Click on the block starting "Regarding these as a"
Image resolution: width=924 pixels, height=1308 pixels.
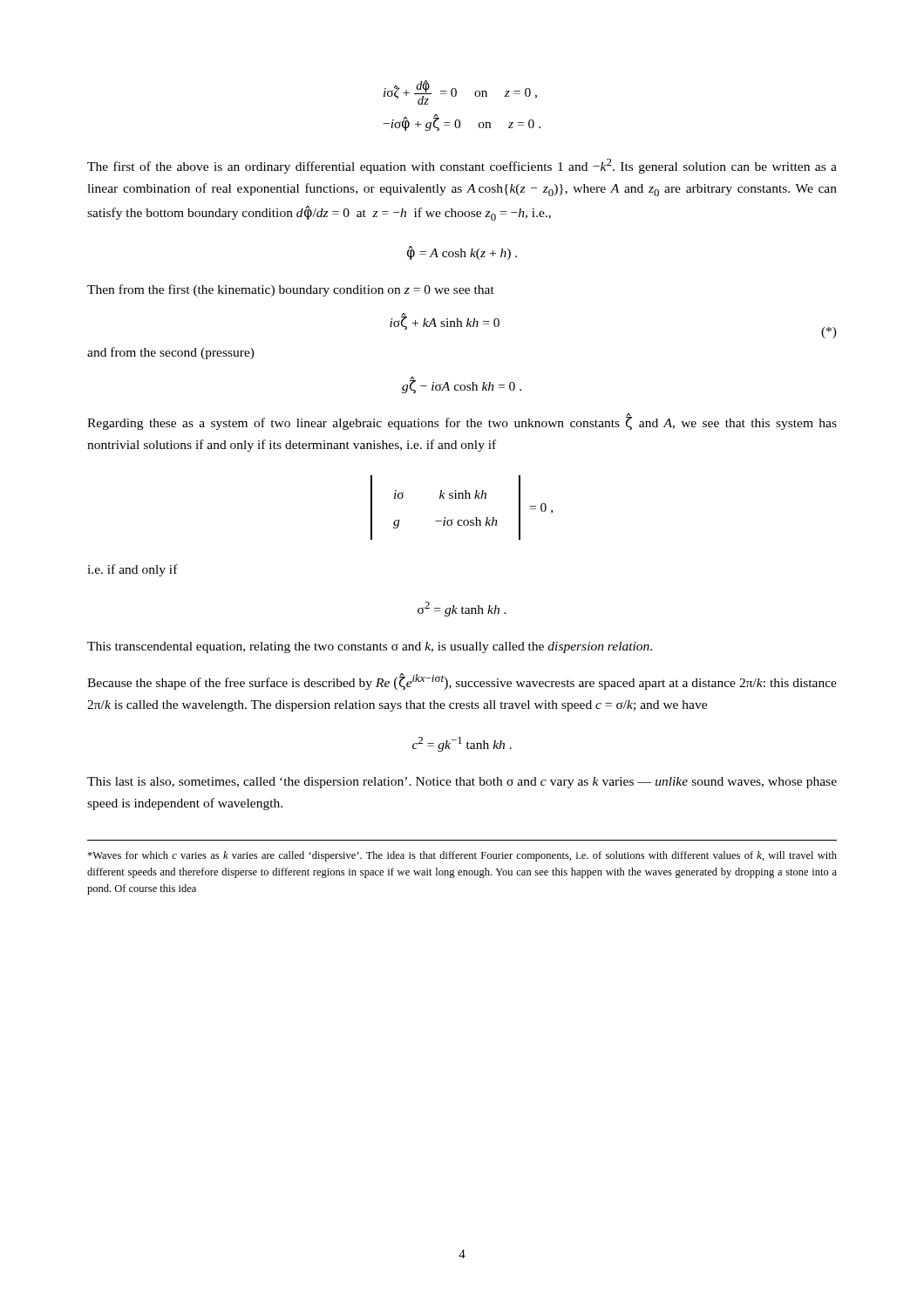[462, 434]
